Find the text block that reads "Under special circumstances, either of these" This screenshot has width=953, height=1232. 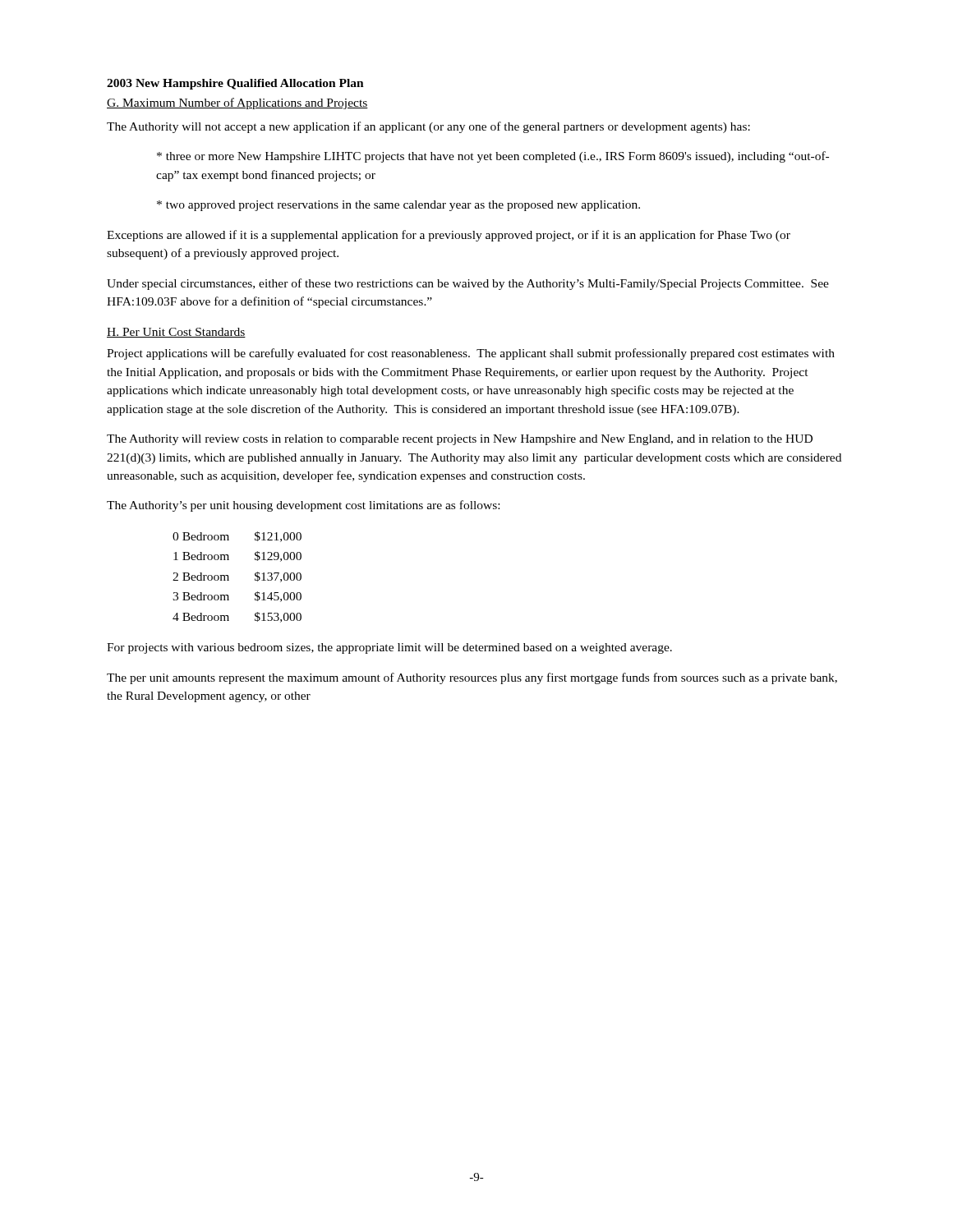[x=476, y=293]
